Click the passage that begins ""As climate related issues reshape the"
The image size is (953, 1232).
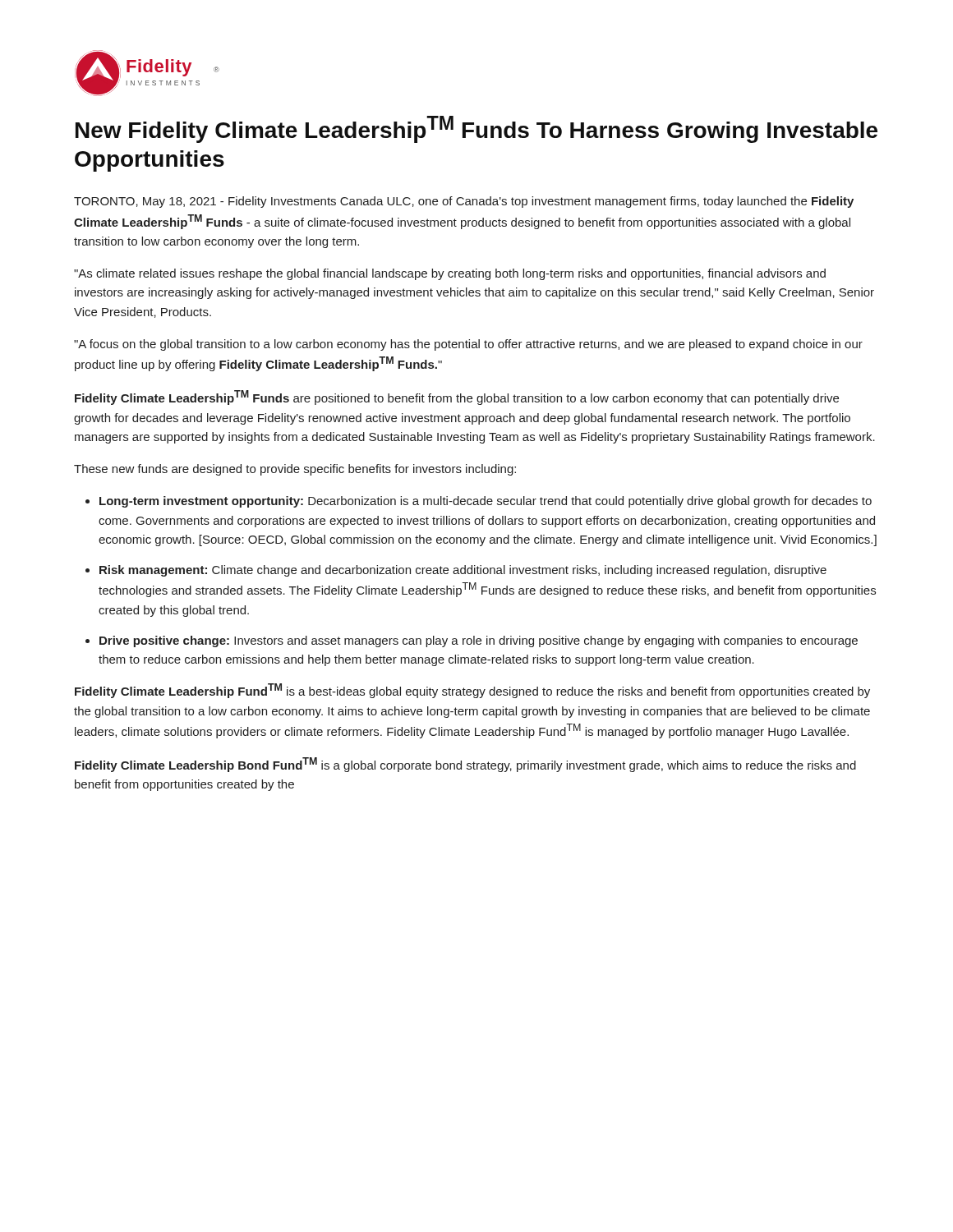[x=474, y=292]
